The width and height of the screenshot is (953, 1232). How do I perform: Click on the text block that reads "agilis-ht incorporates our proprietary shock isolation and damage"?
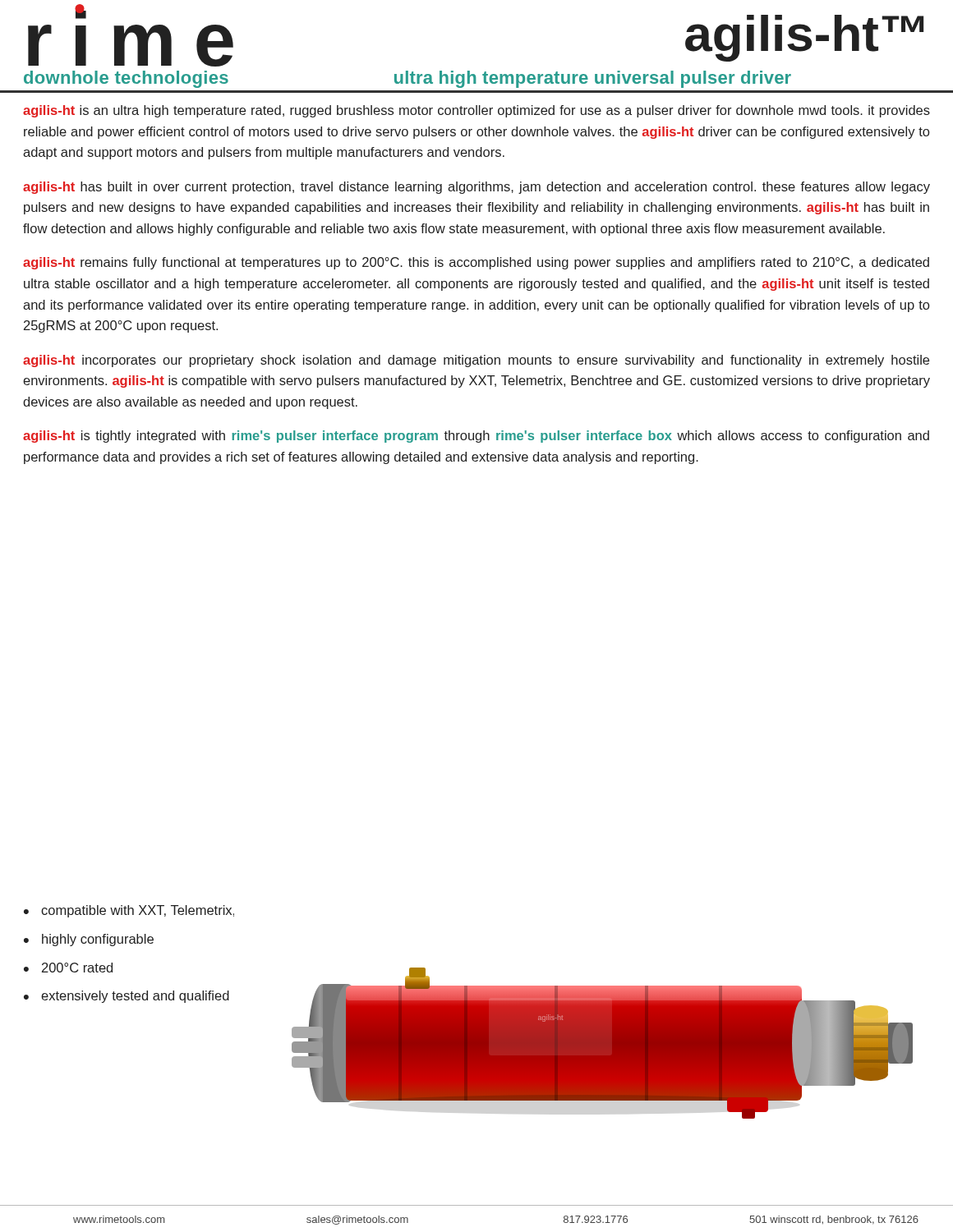(x=476, y=380)
